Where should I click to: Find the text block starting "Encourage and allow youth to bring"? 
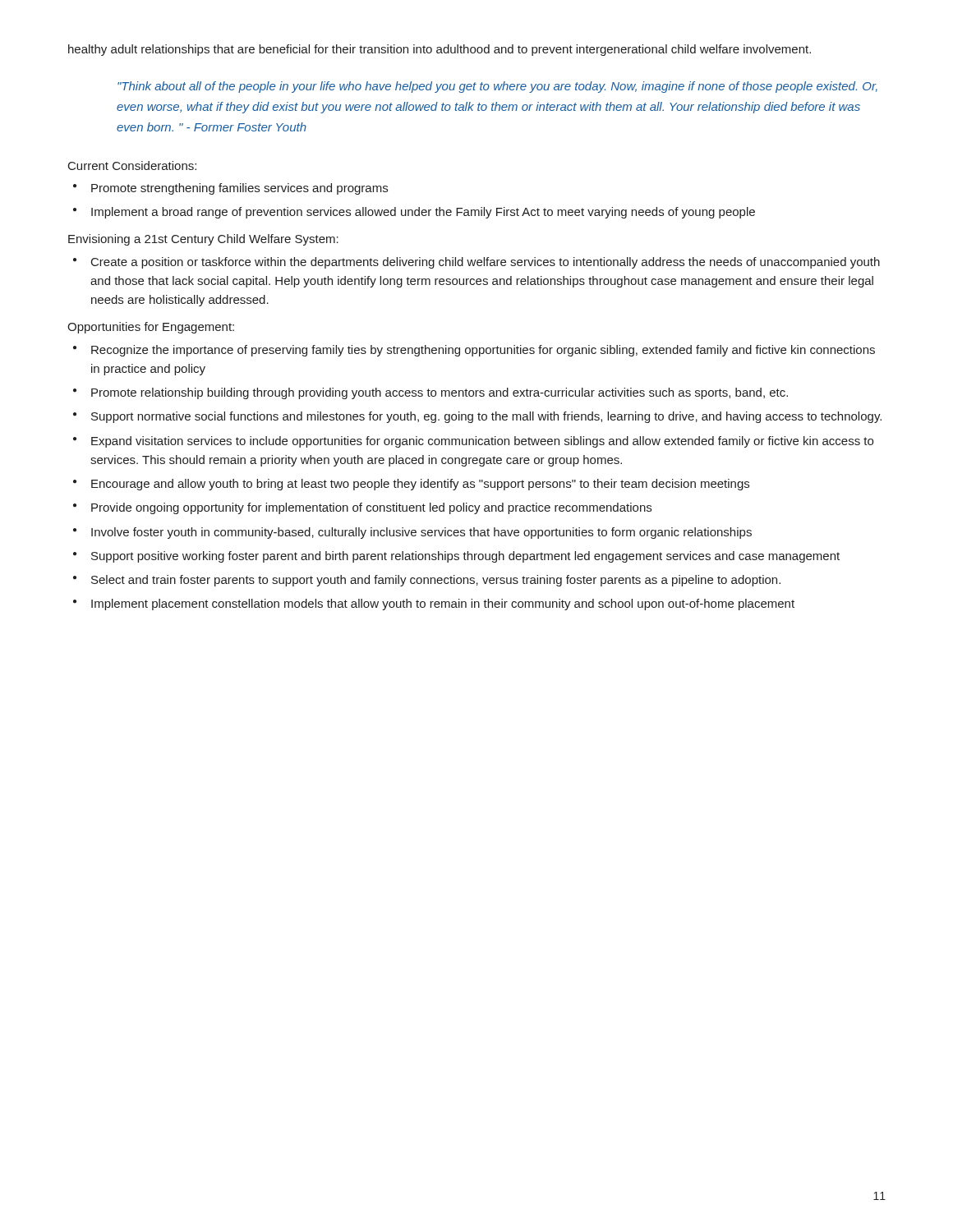coord(420,483)
